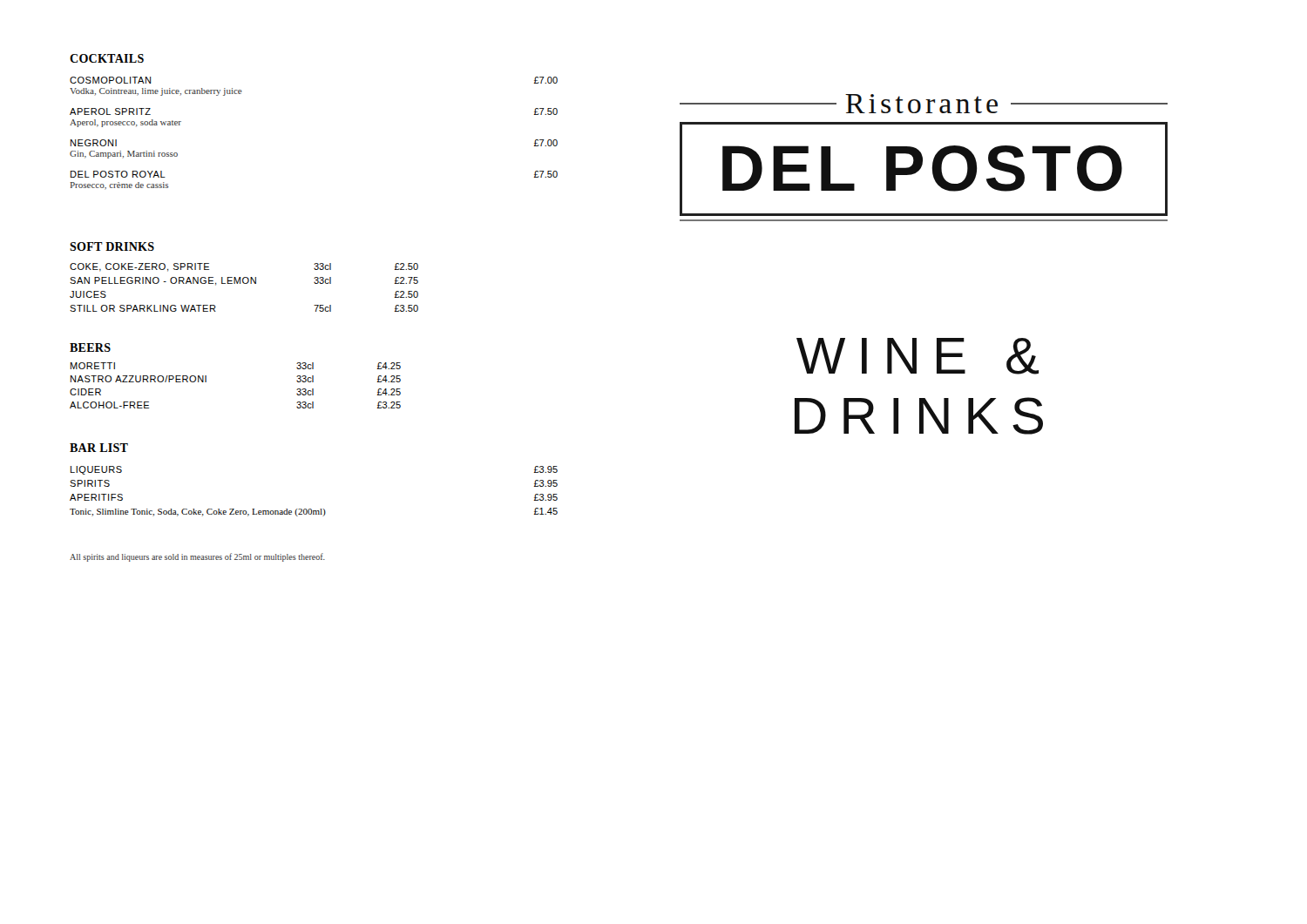Point to "SOFT DRINKS"

click(x=112, y=247)
